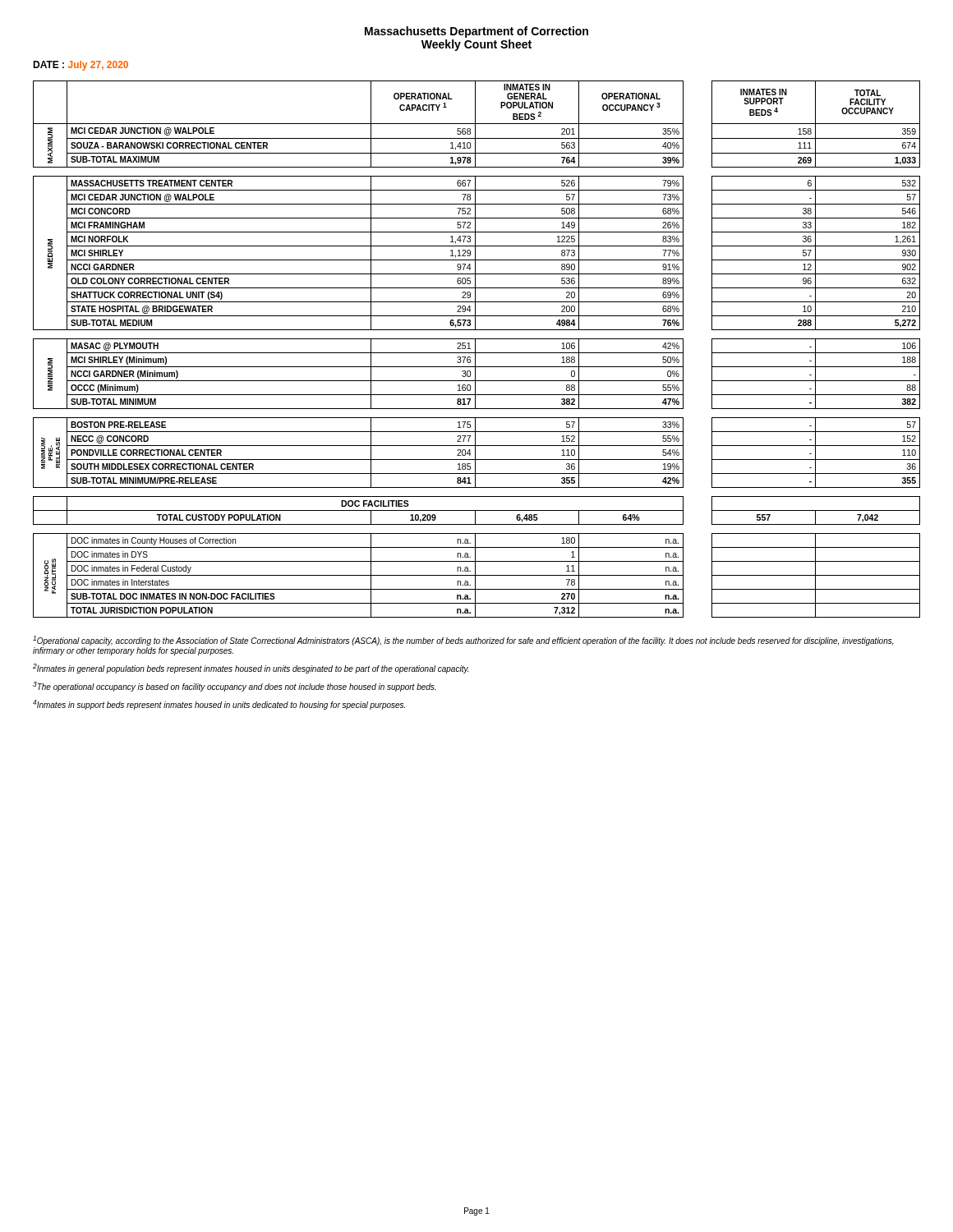The image size is (953, 1232).
Task: Locate the footnote that reads "4Inmates in support beds represent inmates housed"
Action: [x=220, y=704]
